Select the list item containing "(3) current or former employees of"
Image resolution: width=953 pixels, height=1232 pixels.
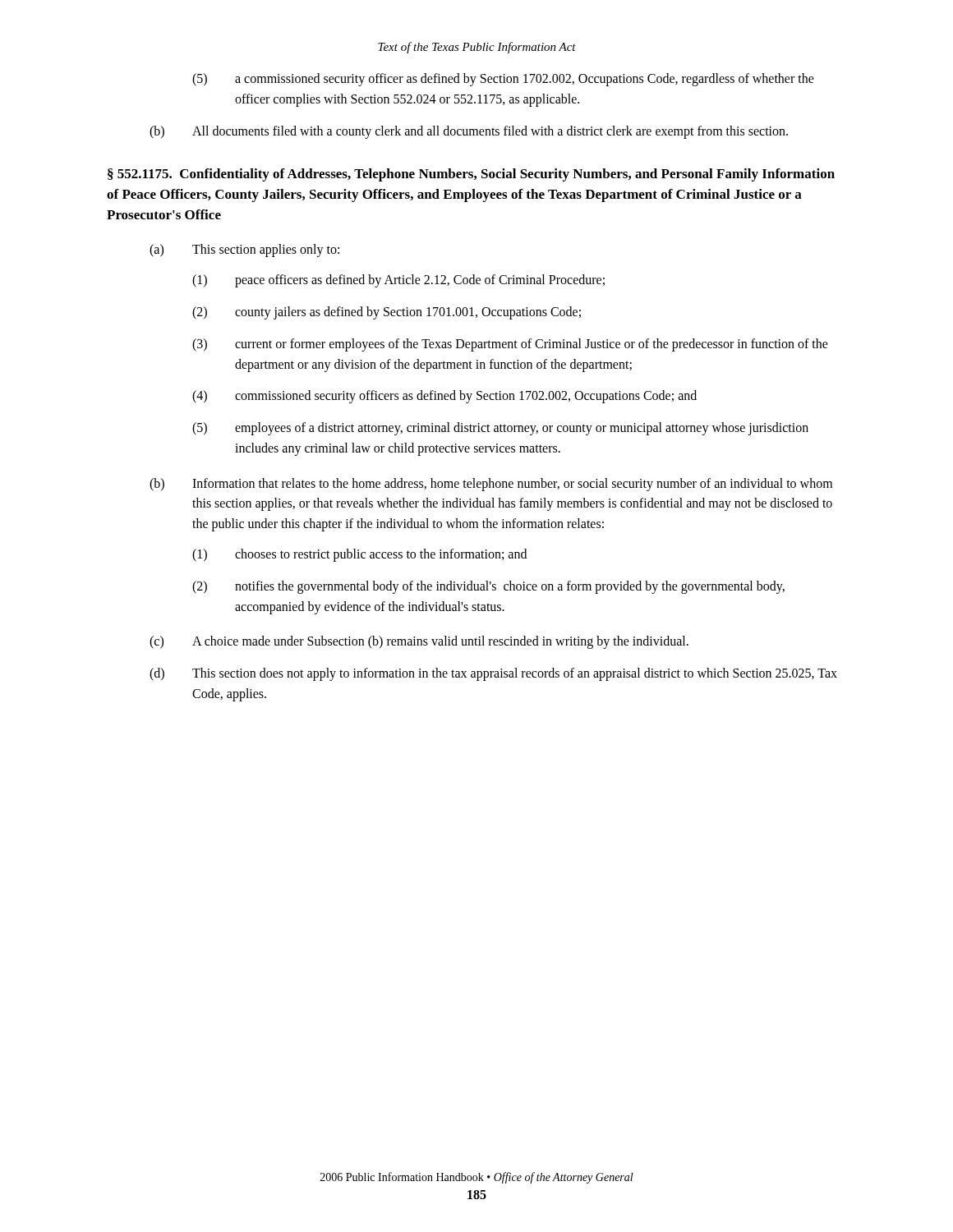point(519,354)
